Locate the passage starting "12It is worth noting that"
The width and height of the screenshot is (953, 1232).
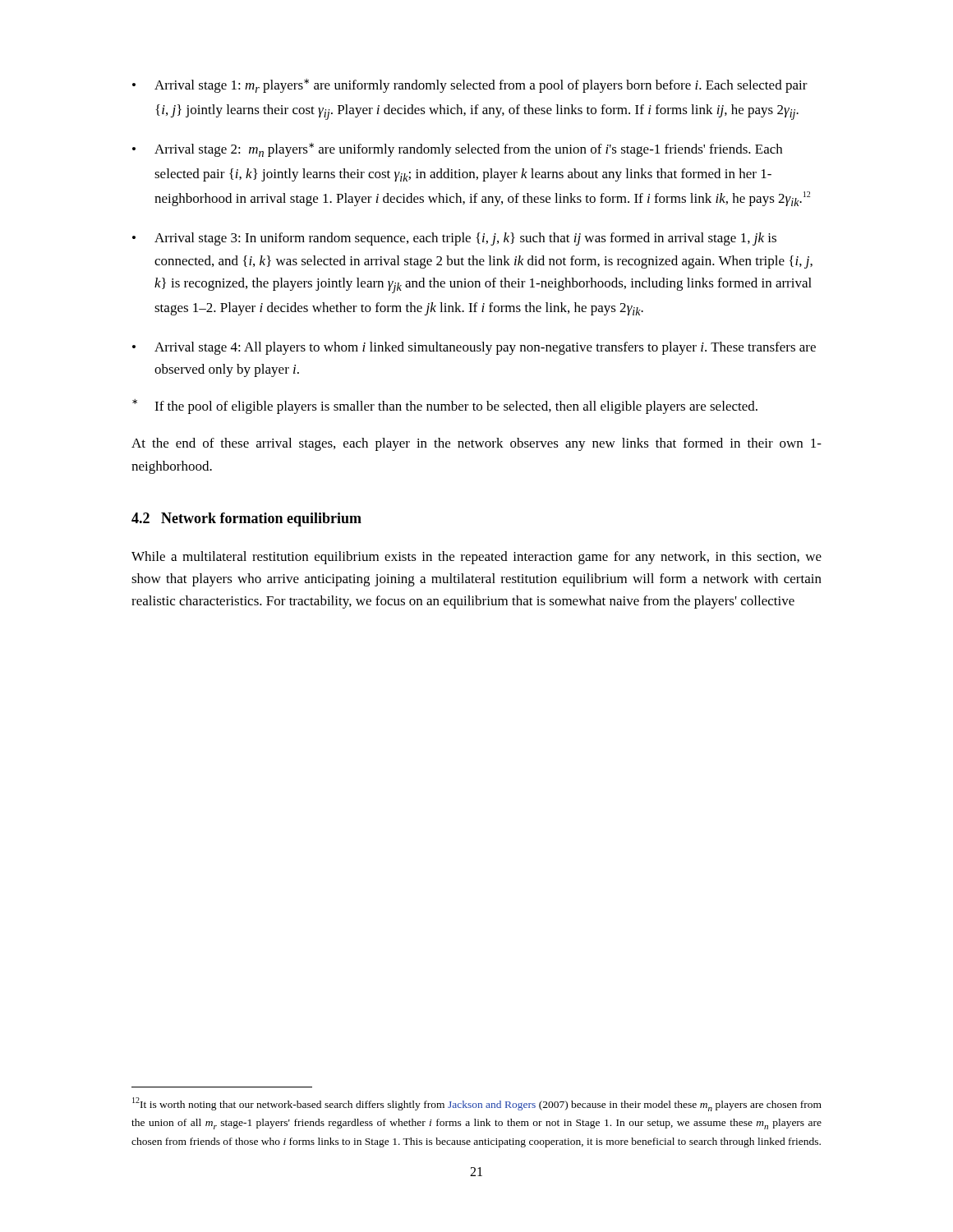click(x=476, y=1121)
